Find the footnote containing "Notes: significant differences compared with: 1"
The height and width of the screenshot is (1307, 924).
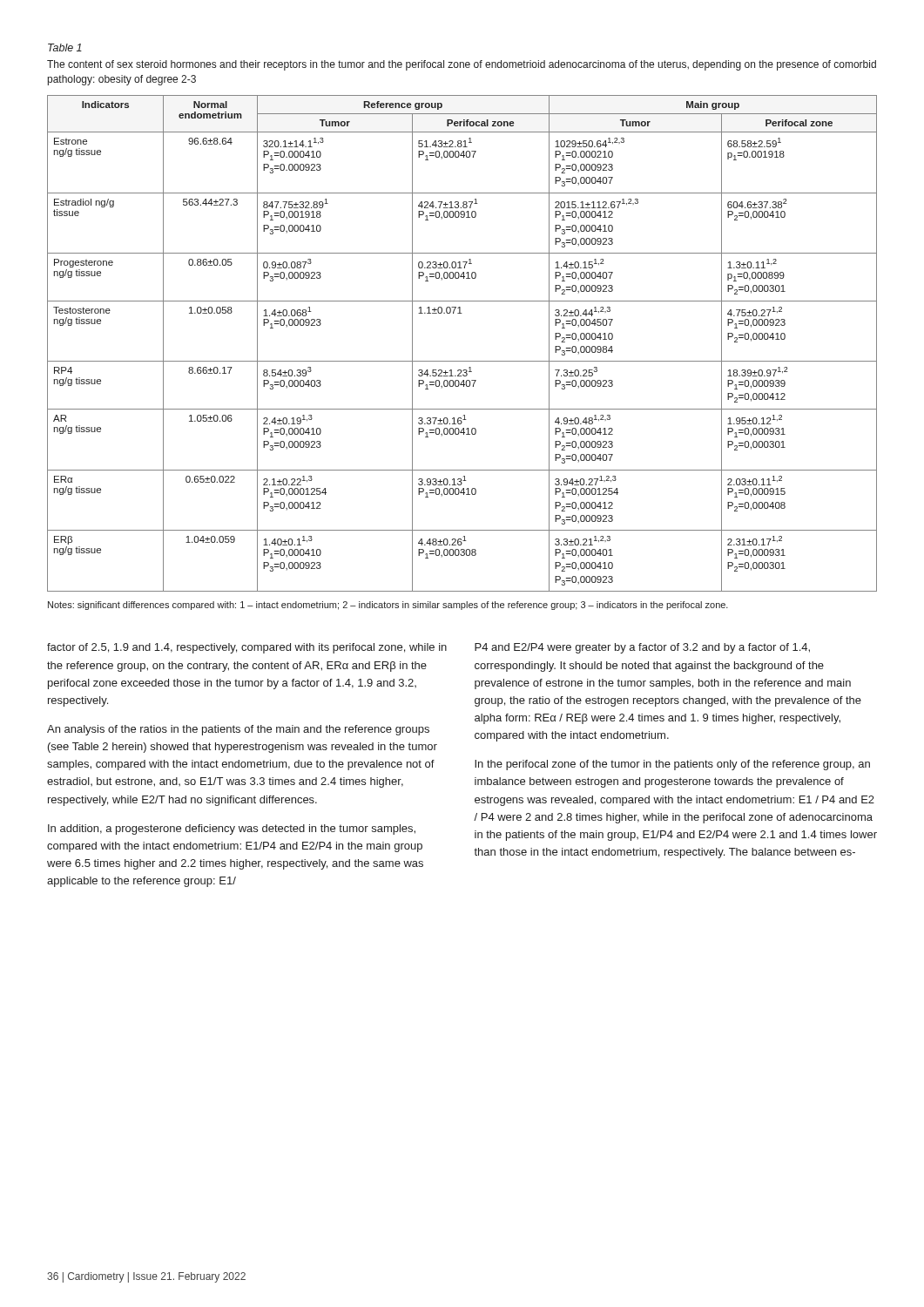(x=388, y=605)
